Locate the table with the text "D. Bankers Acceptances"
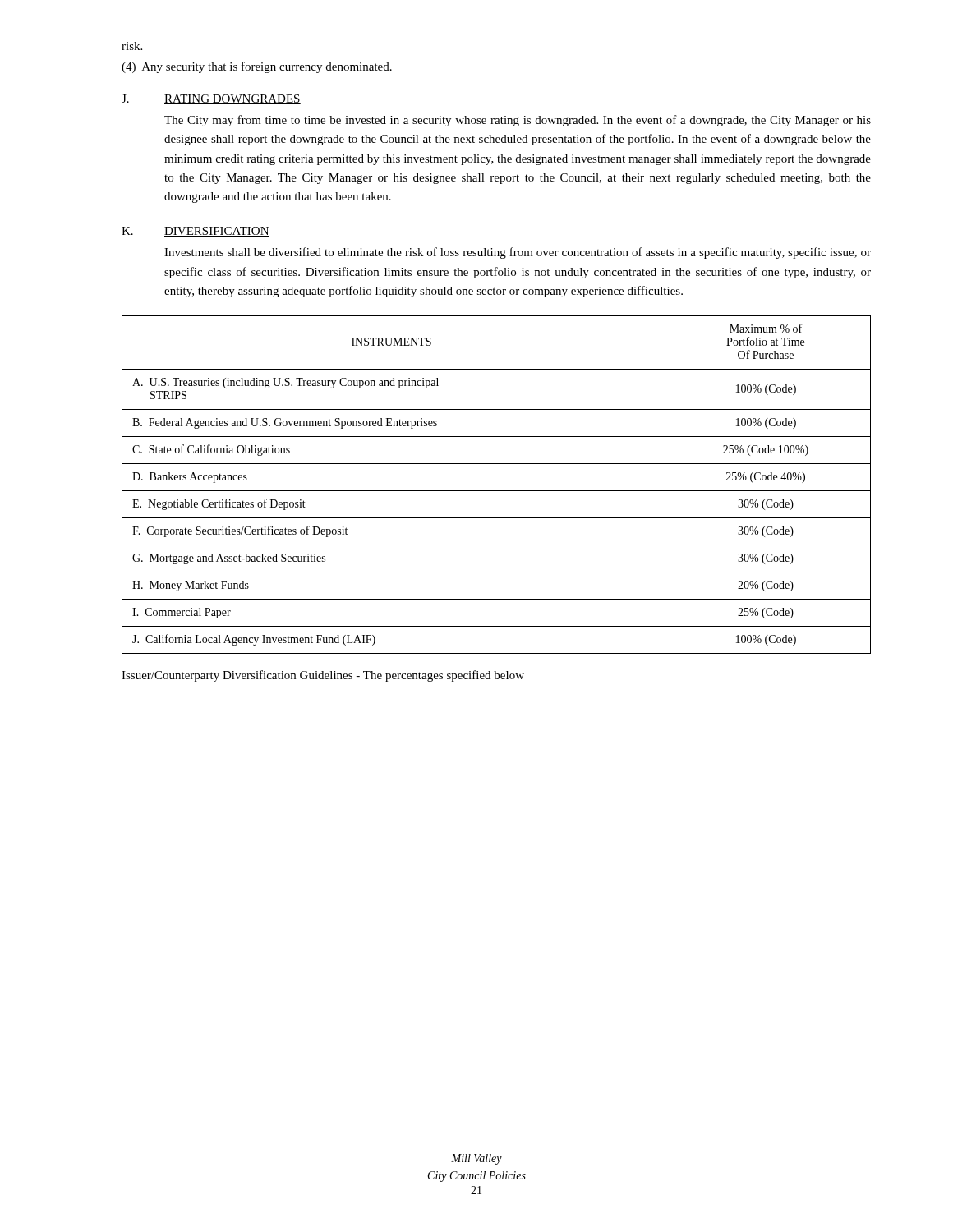The width and height of the screenshot is (953, 1232). tap(496, 485)
